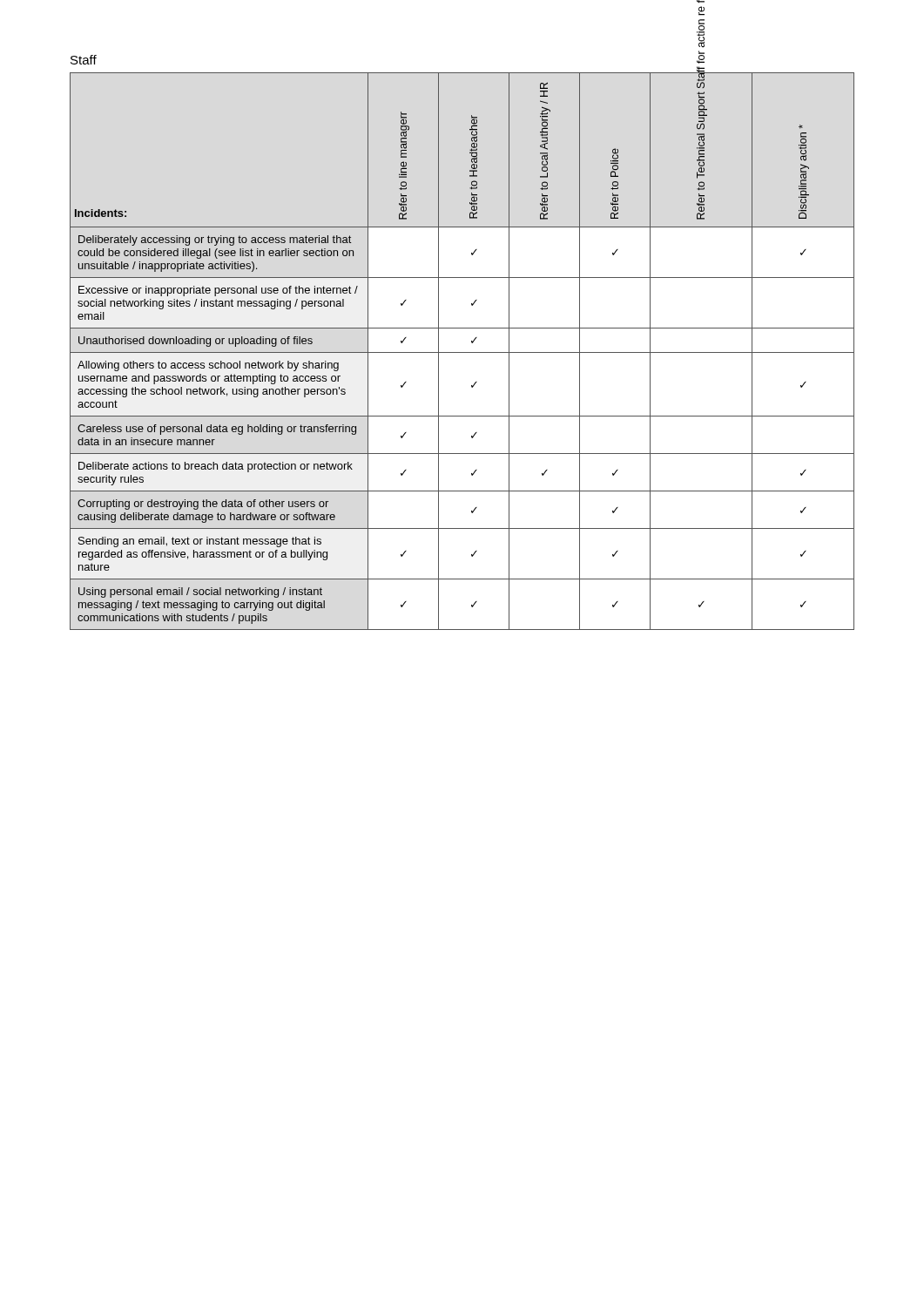Click on the table containing "Incidents:"
Viewport: 924px width, 1307px height.
point(462,351)
